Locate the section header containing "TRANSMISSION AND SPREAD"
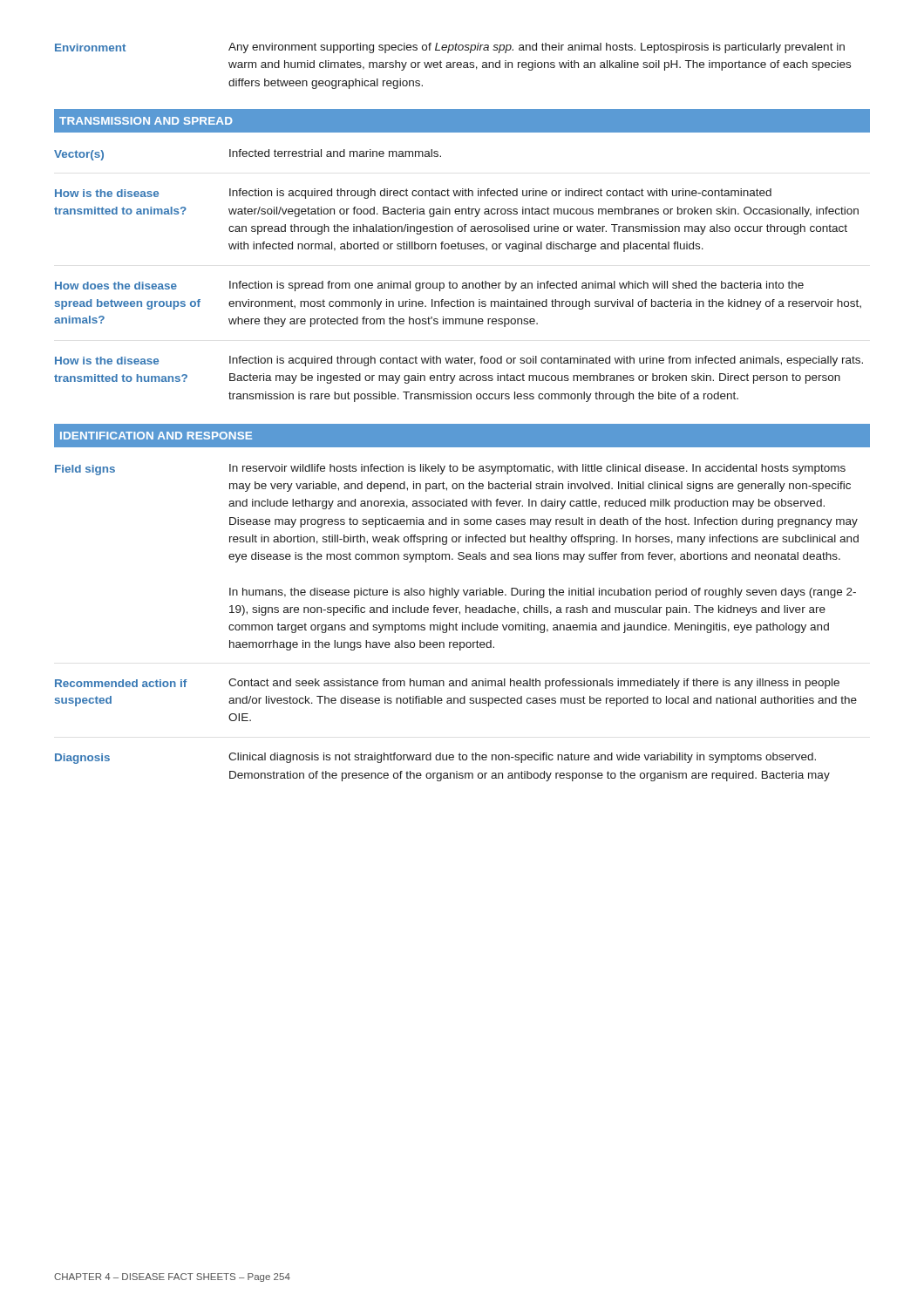The width and height of the screenshot is (924, 1308). pos(146,121)
